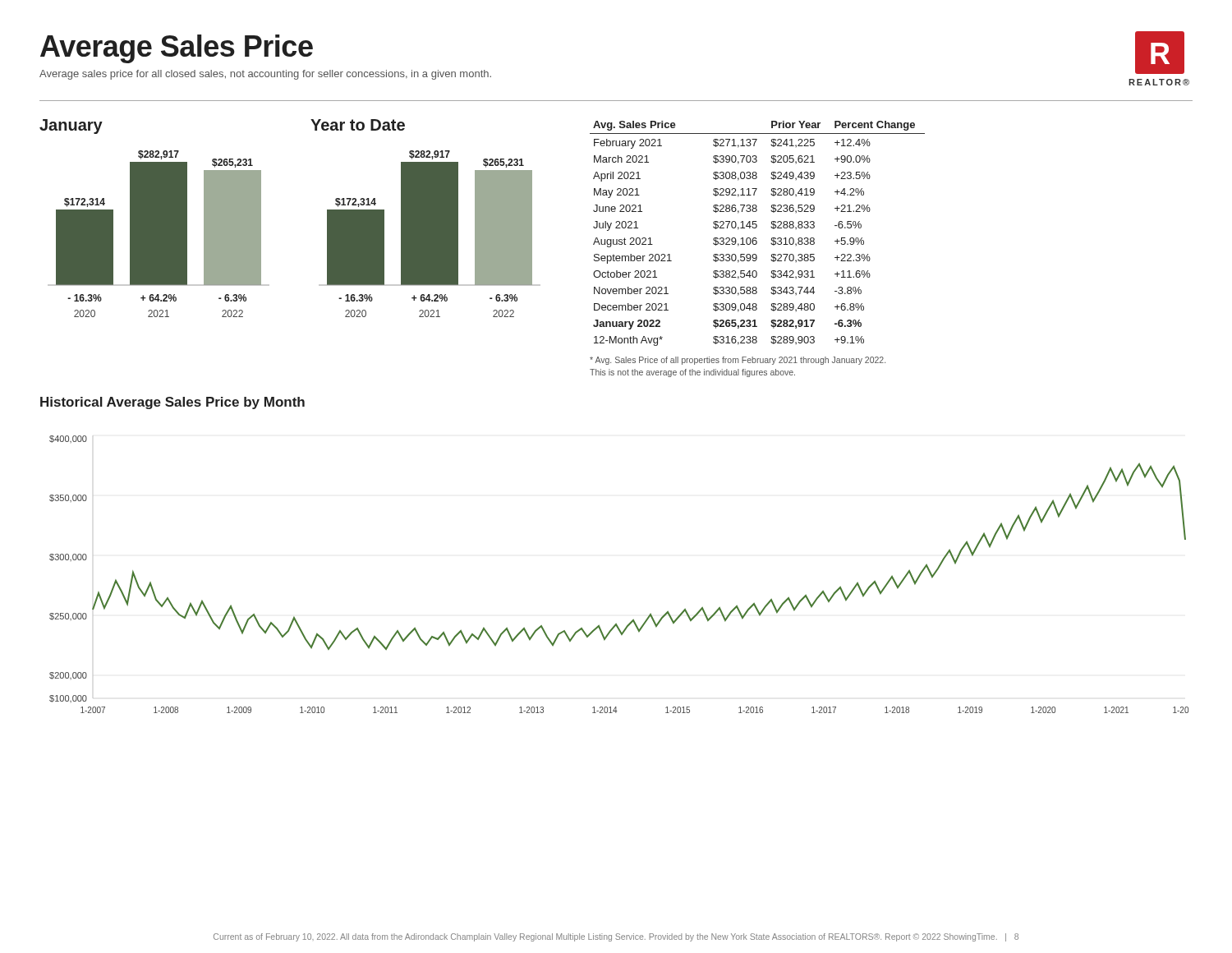Screen dimensions: 953x1232
Task: Find the table that mentions "January 2022"
Action: [891, 232]
